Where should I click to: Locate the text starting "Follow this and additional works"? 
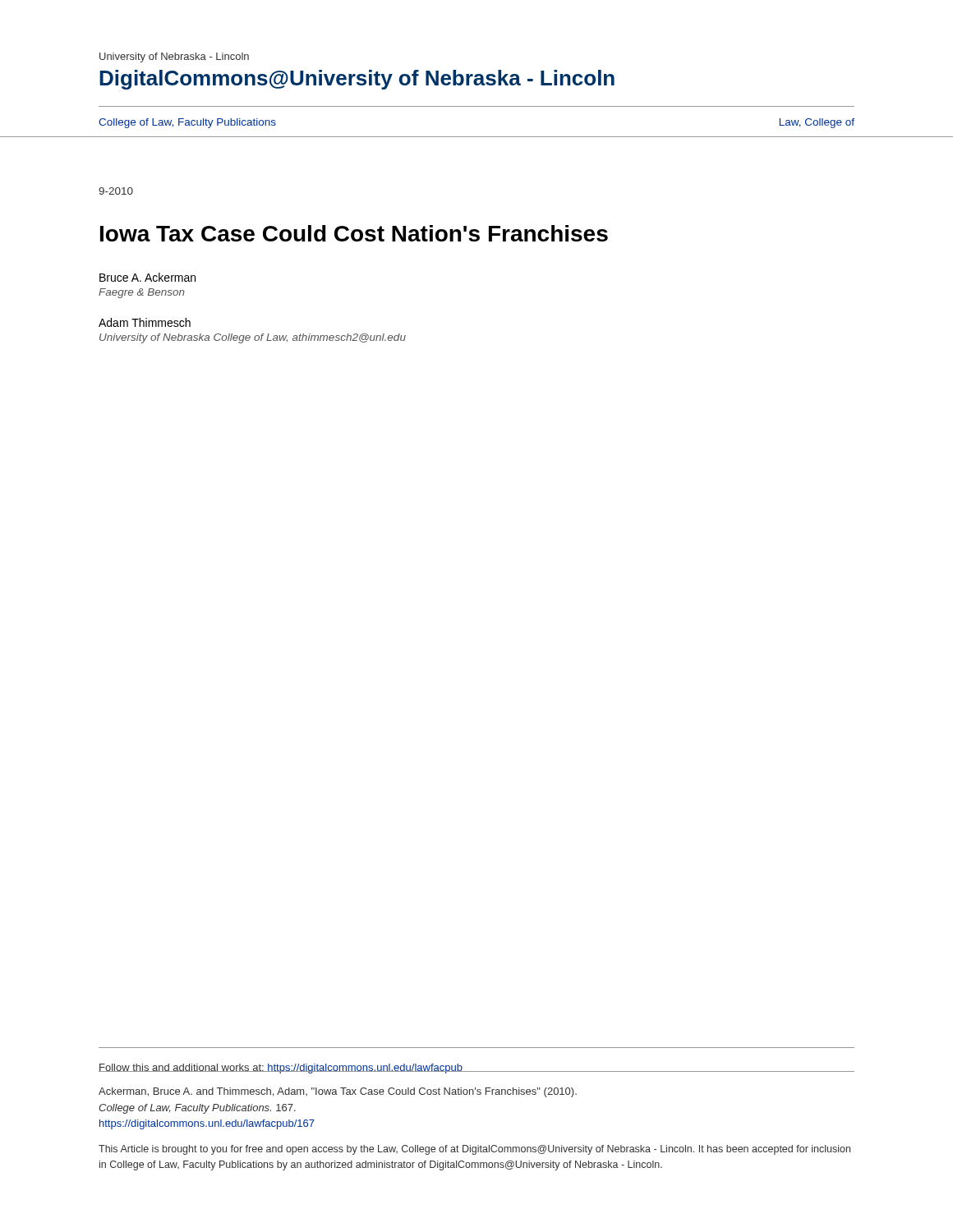(x=476, y=1067)
